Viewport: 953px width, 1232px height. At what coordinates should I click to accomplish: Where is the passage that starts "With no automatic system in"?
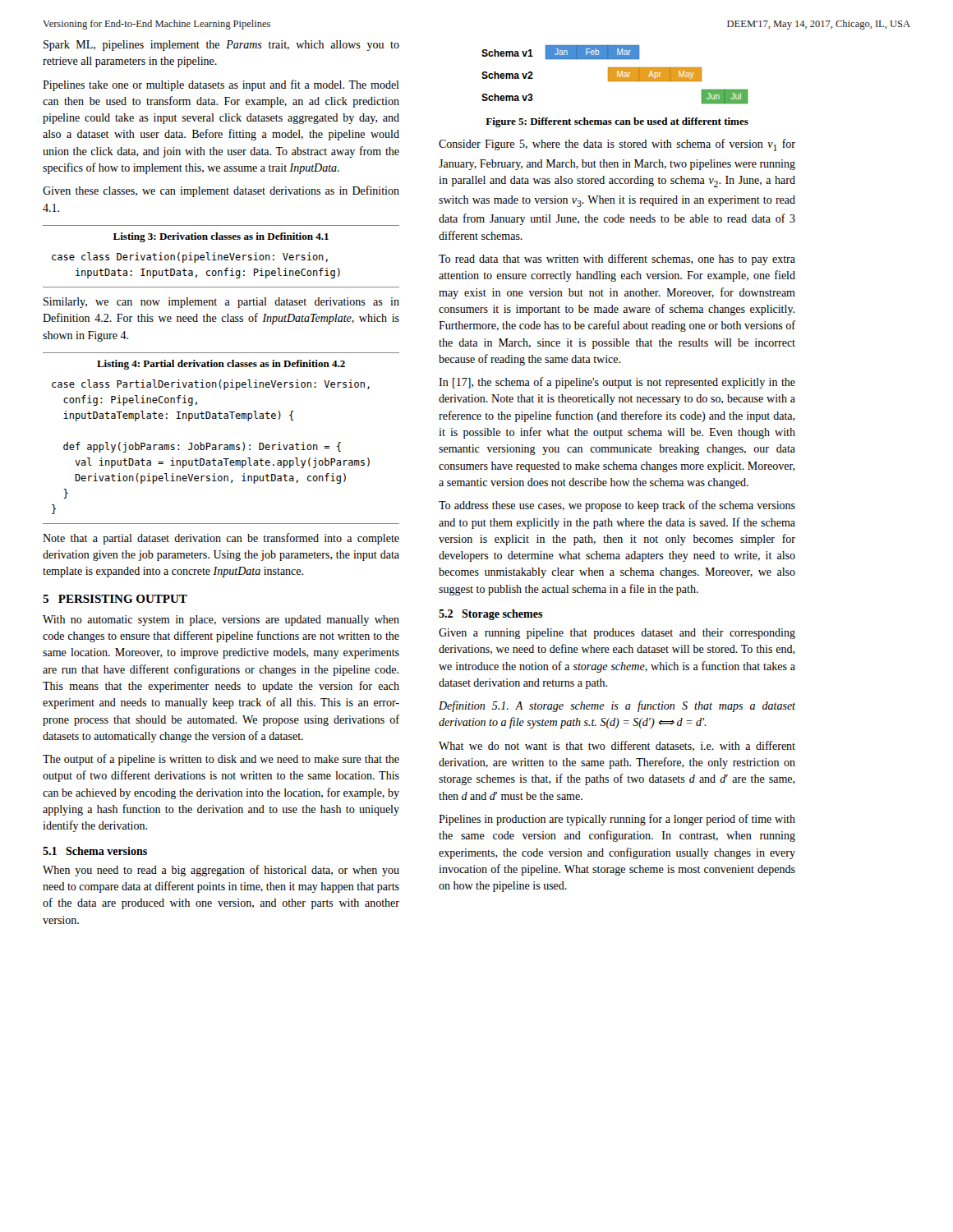click(221, 723)
